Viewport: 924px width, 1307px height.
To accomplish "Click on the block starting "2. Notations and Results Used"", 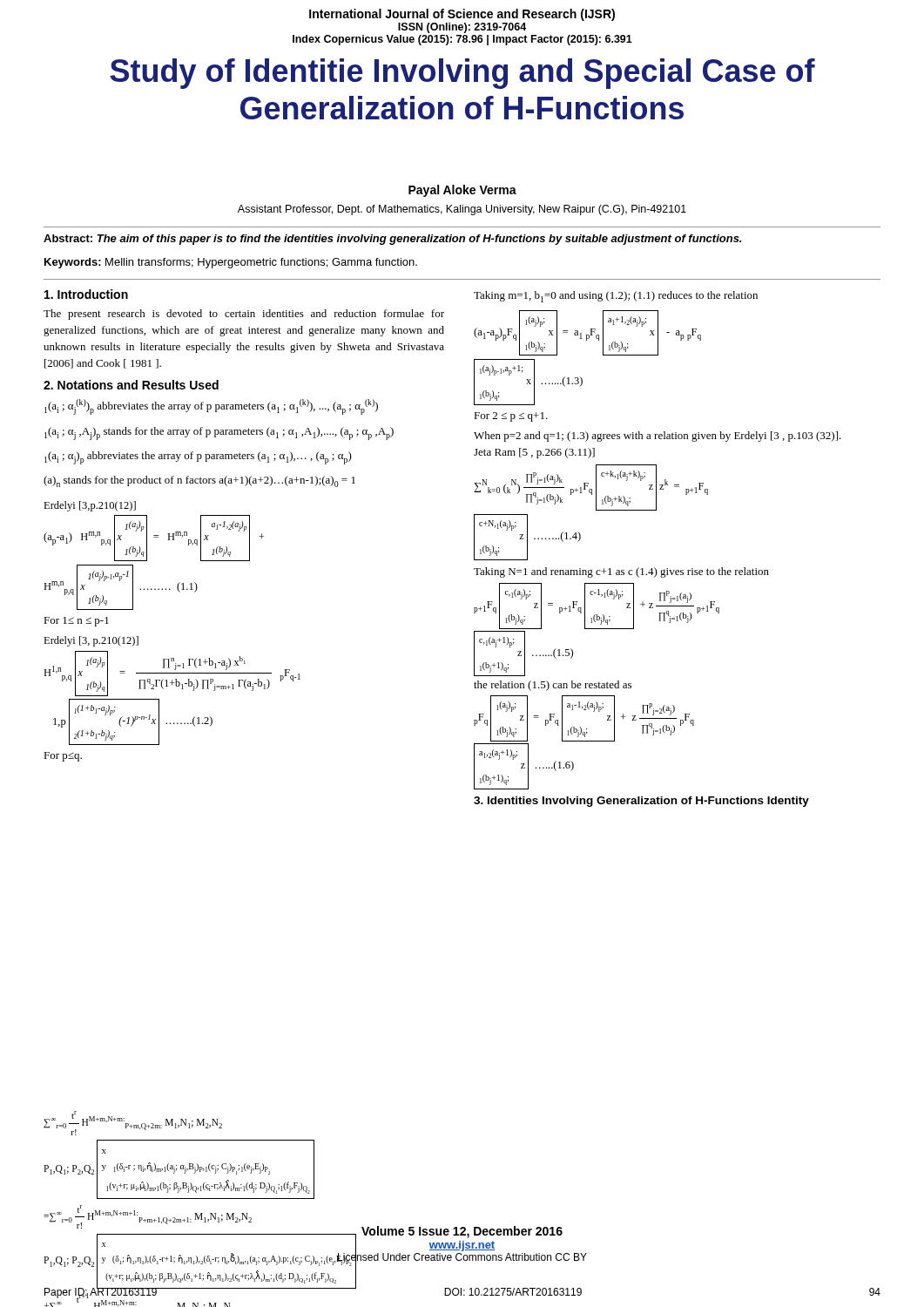I will (x=131, y=385).
